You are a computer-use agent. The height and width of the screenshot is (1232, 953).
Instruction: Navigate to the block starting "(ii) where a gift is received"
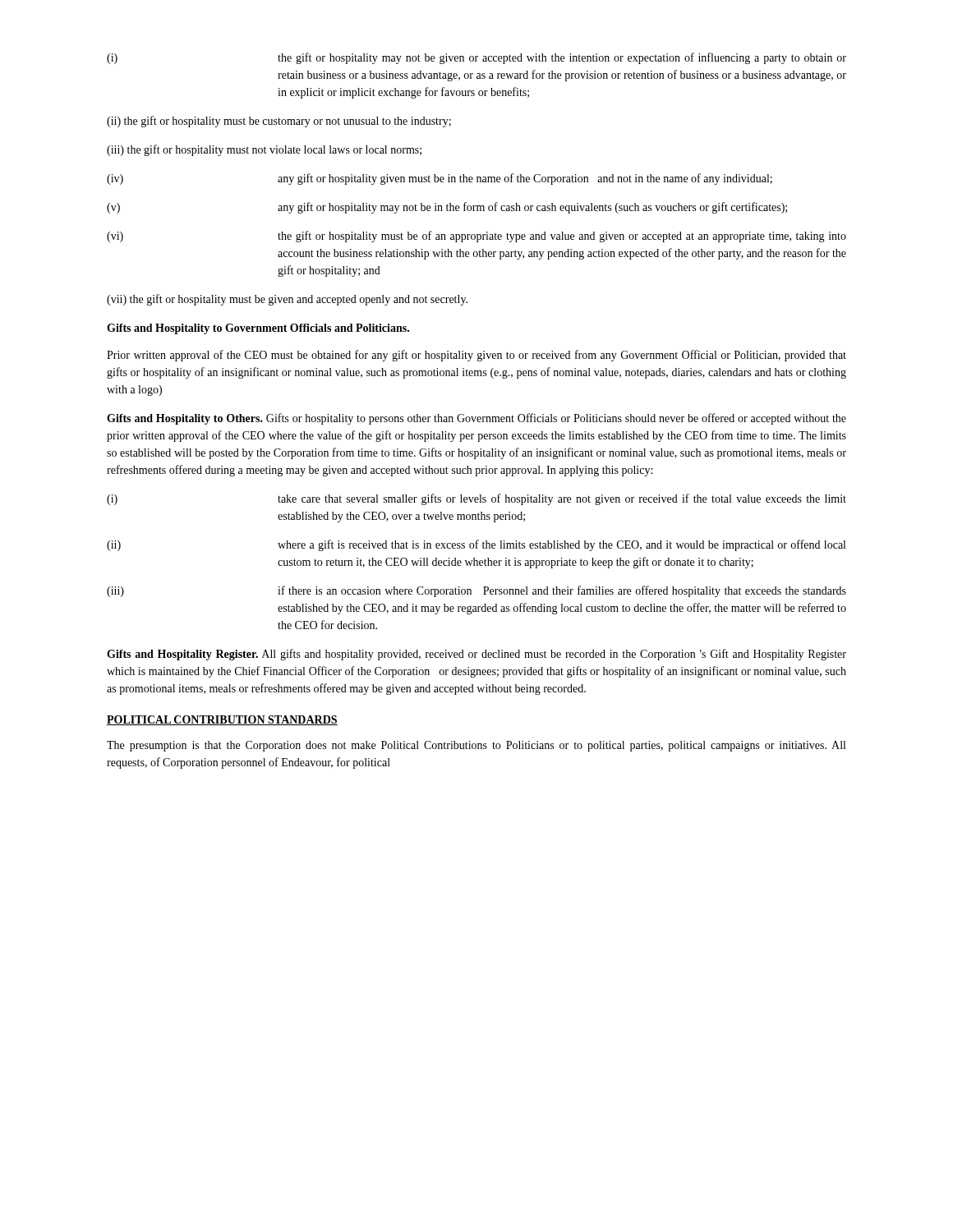pyautogui.click(x=476, y=554)
